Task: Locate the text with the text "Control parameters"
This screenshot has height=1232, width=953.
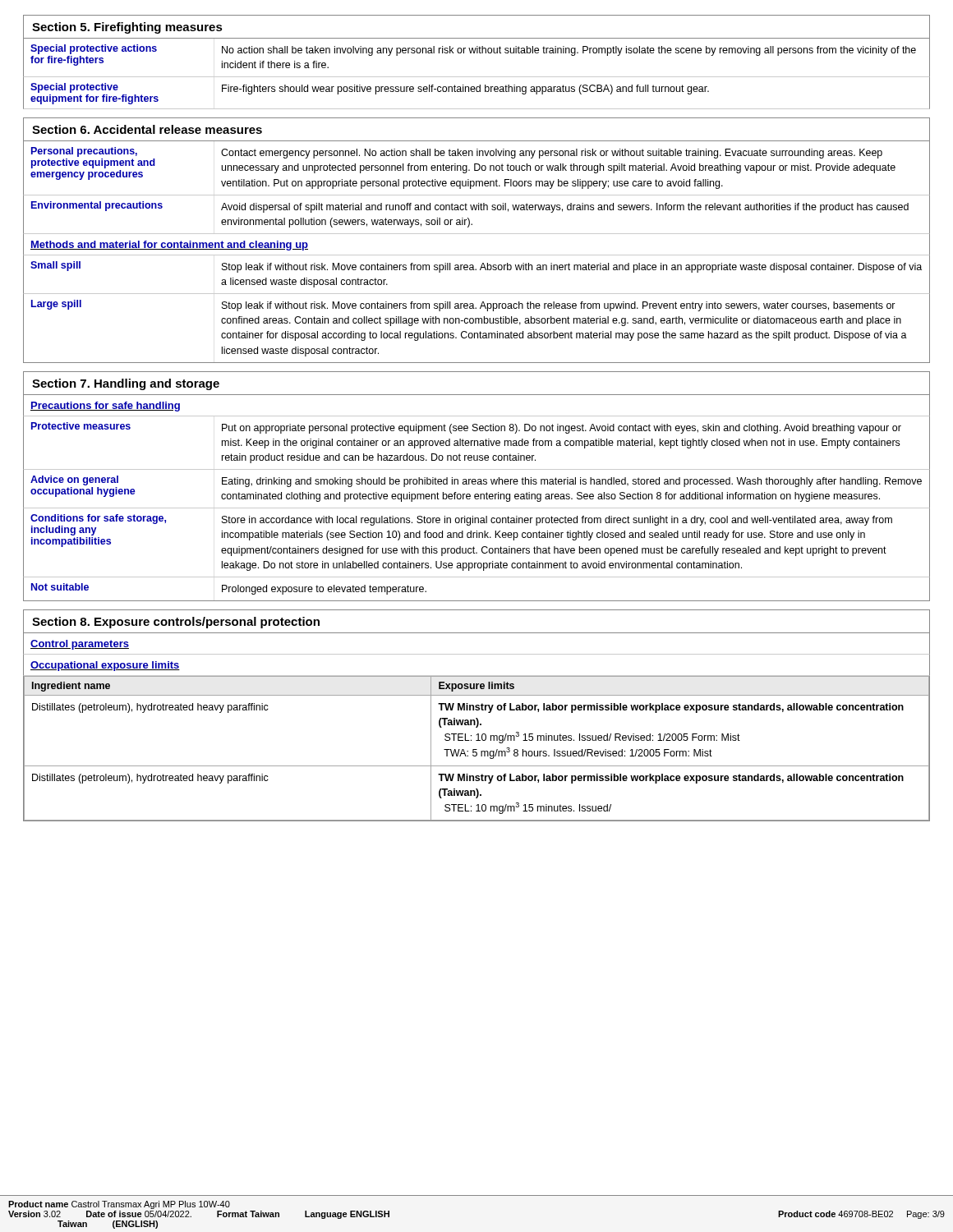Action: tap(80, 643)
